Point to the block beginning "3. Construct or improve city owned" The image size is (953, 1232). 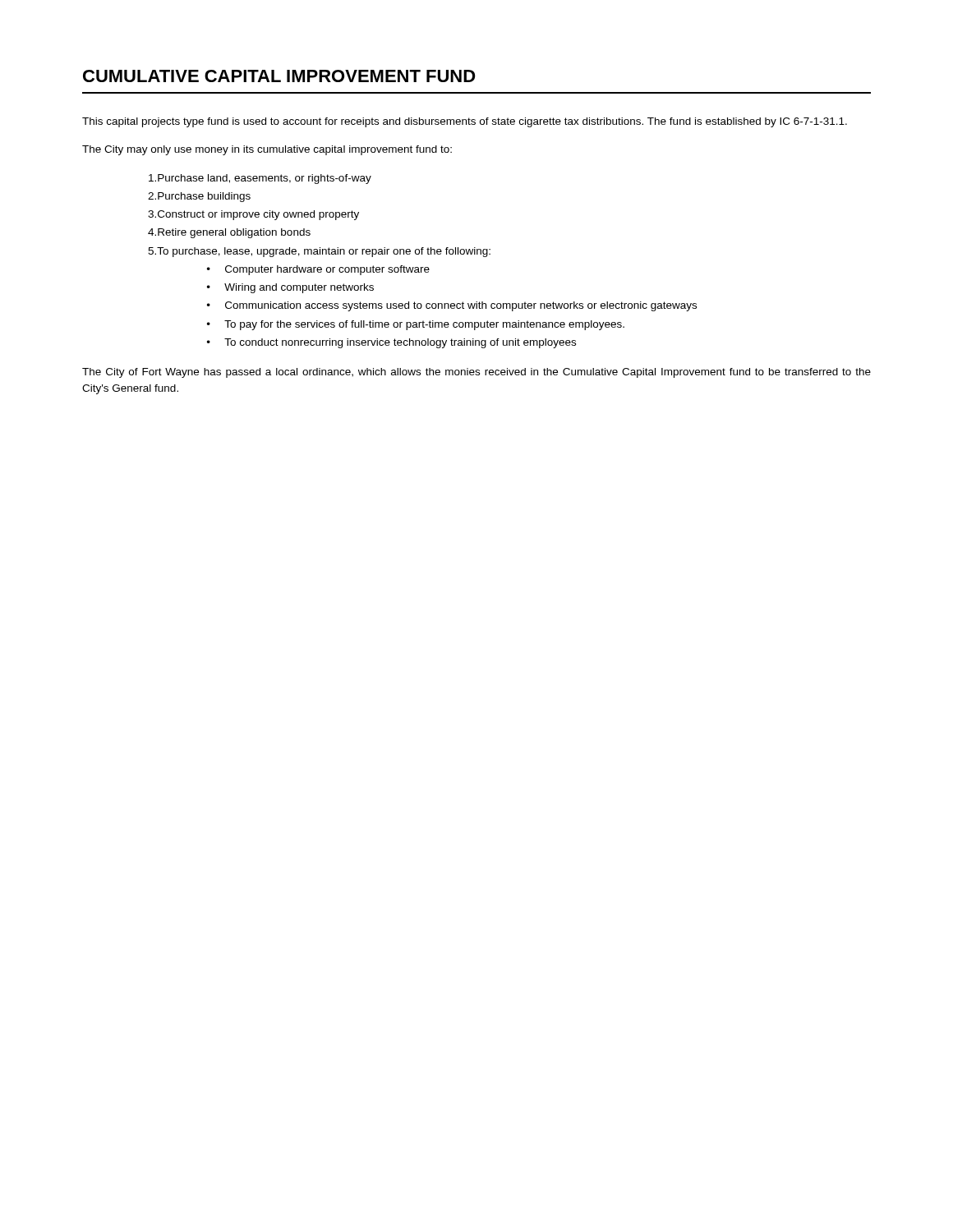(x=253, y=215)
